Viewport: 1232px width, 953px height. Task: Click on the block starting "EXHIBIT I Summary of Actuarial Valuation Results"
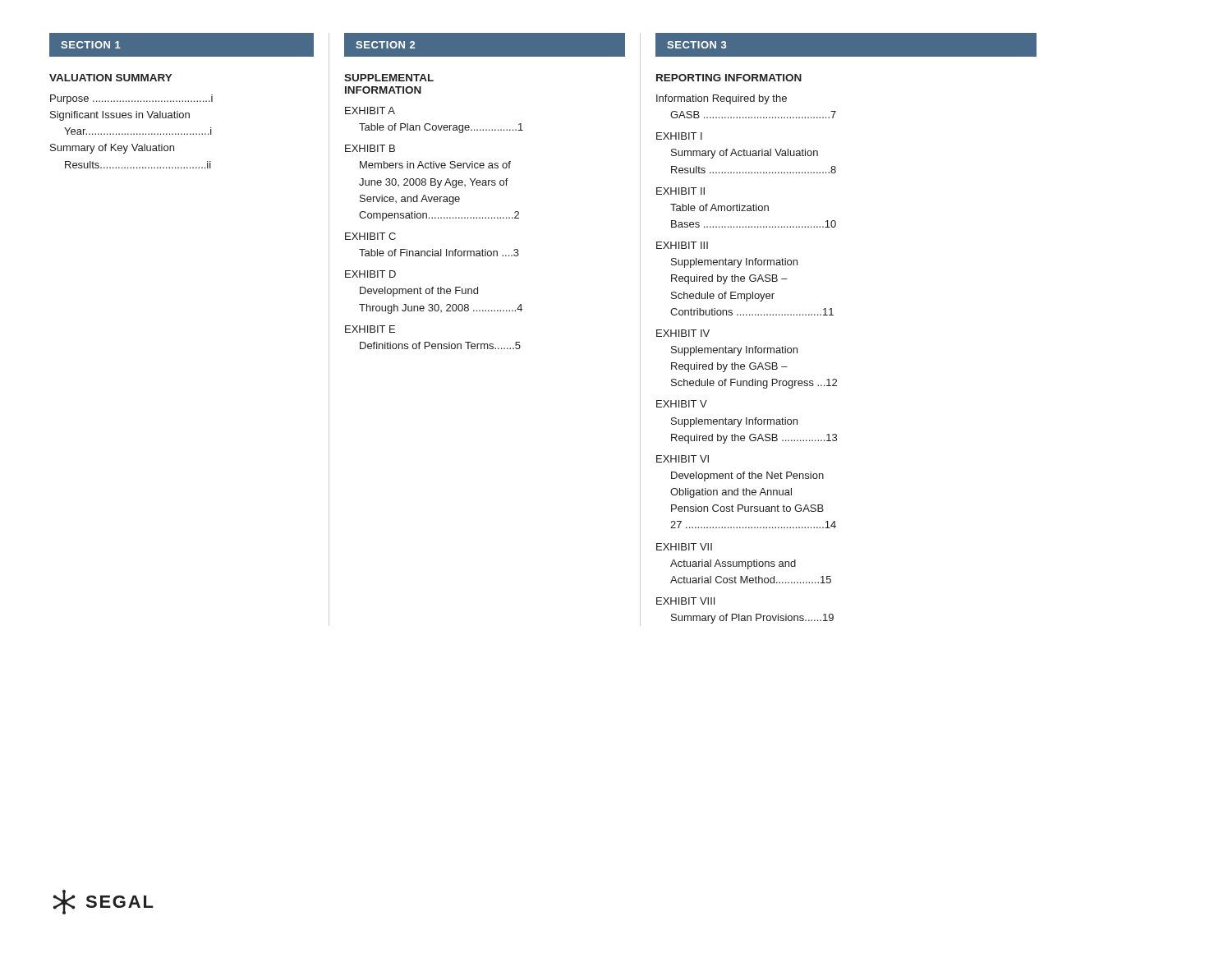(x=679, y=136)
